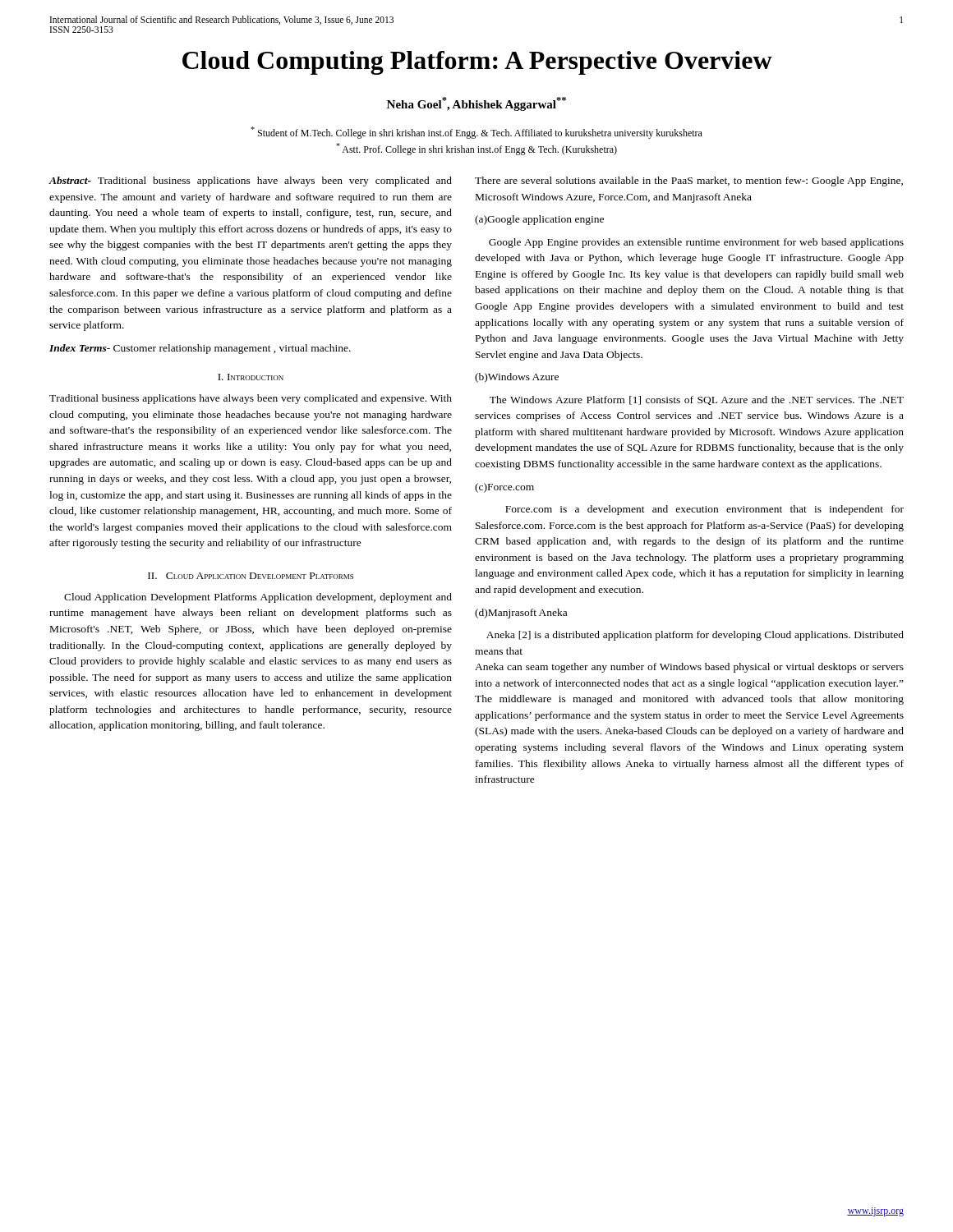Select the passage starting "Index Terms- Customer relationship management"
The image size is (953, 1232).
click(x=251, y=348)
